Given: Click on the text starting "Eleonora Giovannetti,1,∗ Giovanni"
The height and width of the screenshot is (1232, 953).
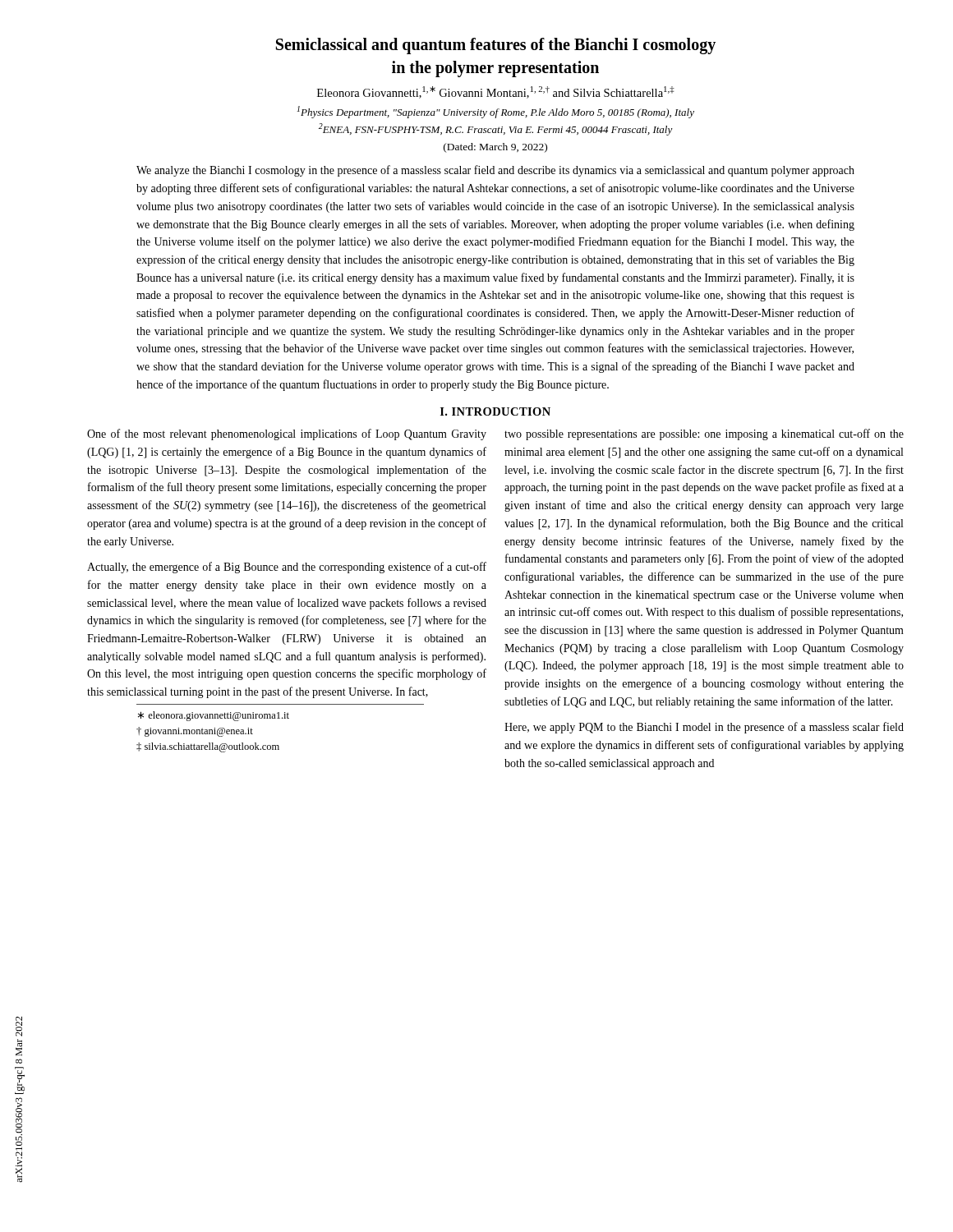Looking at the screenshot, I should (x=495, y=92).
